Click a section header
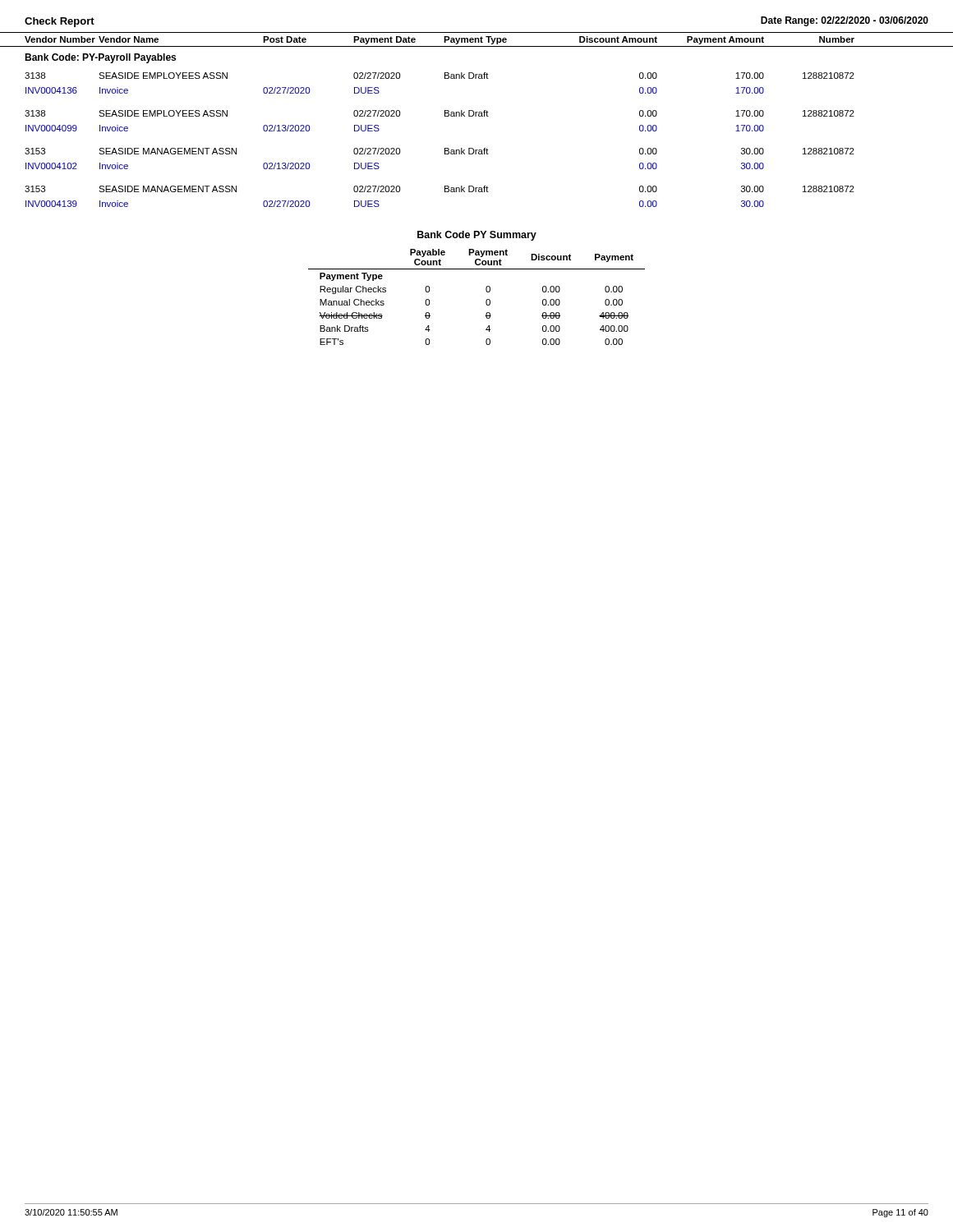Image resolution: width=953 pixels, height=1232 pixels. 101,57
